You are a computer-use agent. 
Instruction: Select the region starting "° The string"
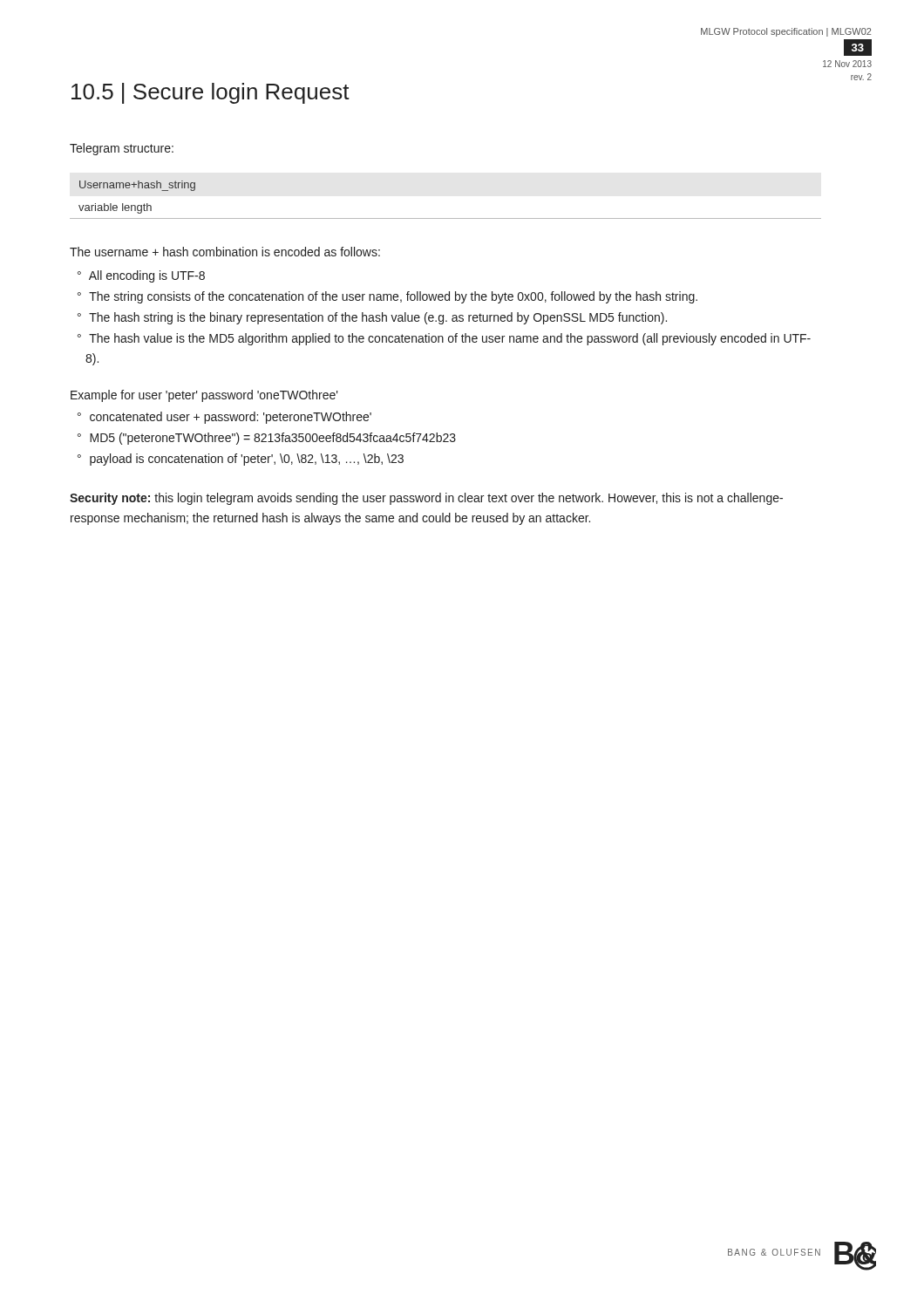[388, 297]
